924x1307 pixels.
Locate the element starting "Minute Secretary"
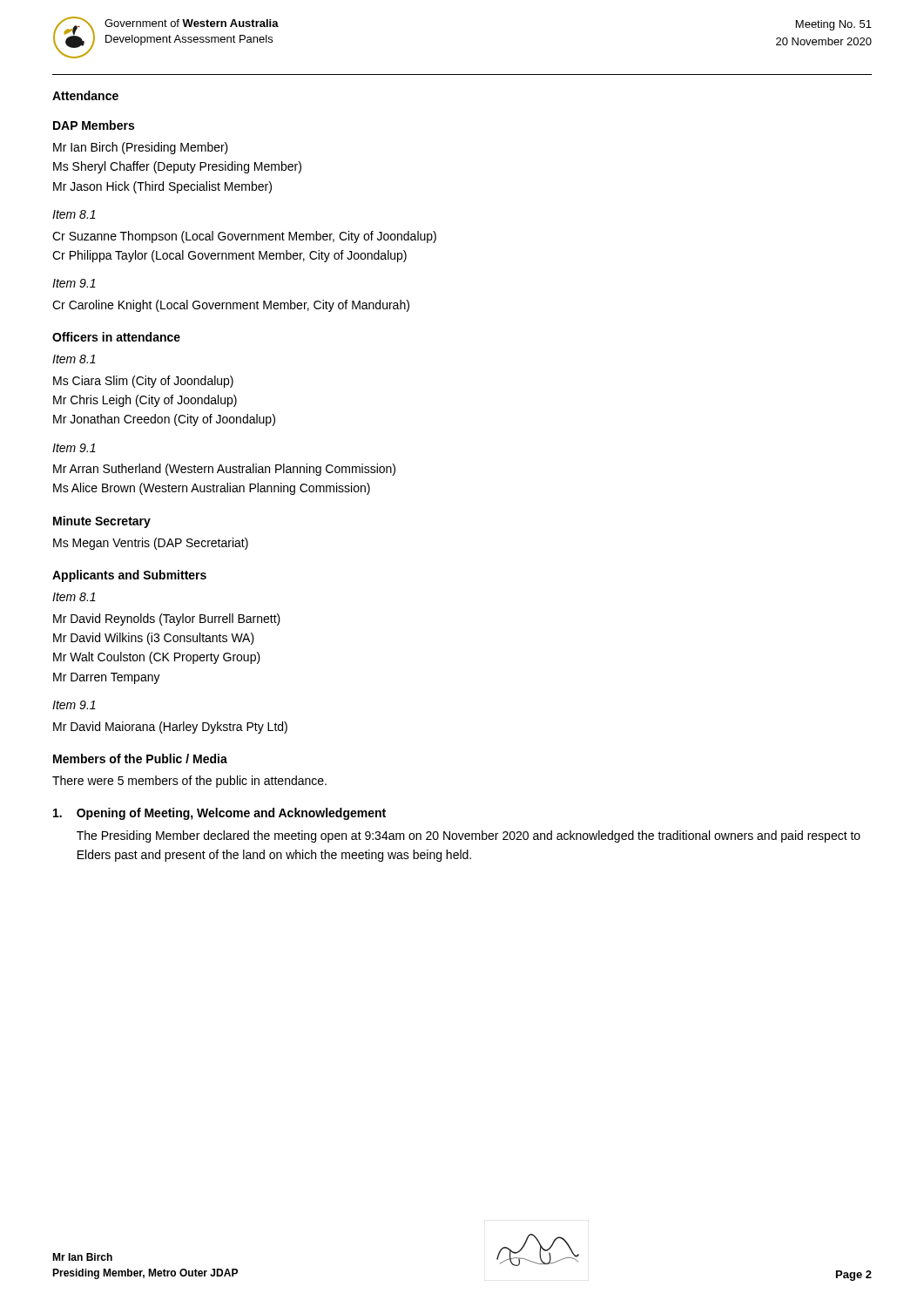pos(101,521)
